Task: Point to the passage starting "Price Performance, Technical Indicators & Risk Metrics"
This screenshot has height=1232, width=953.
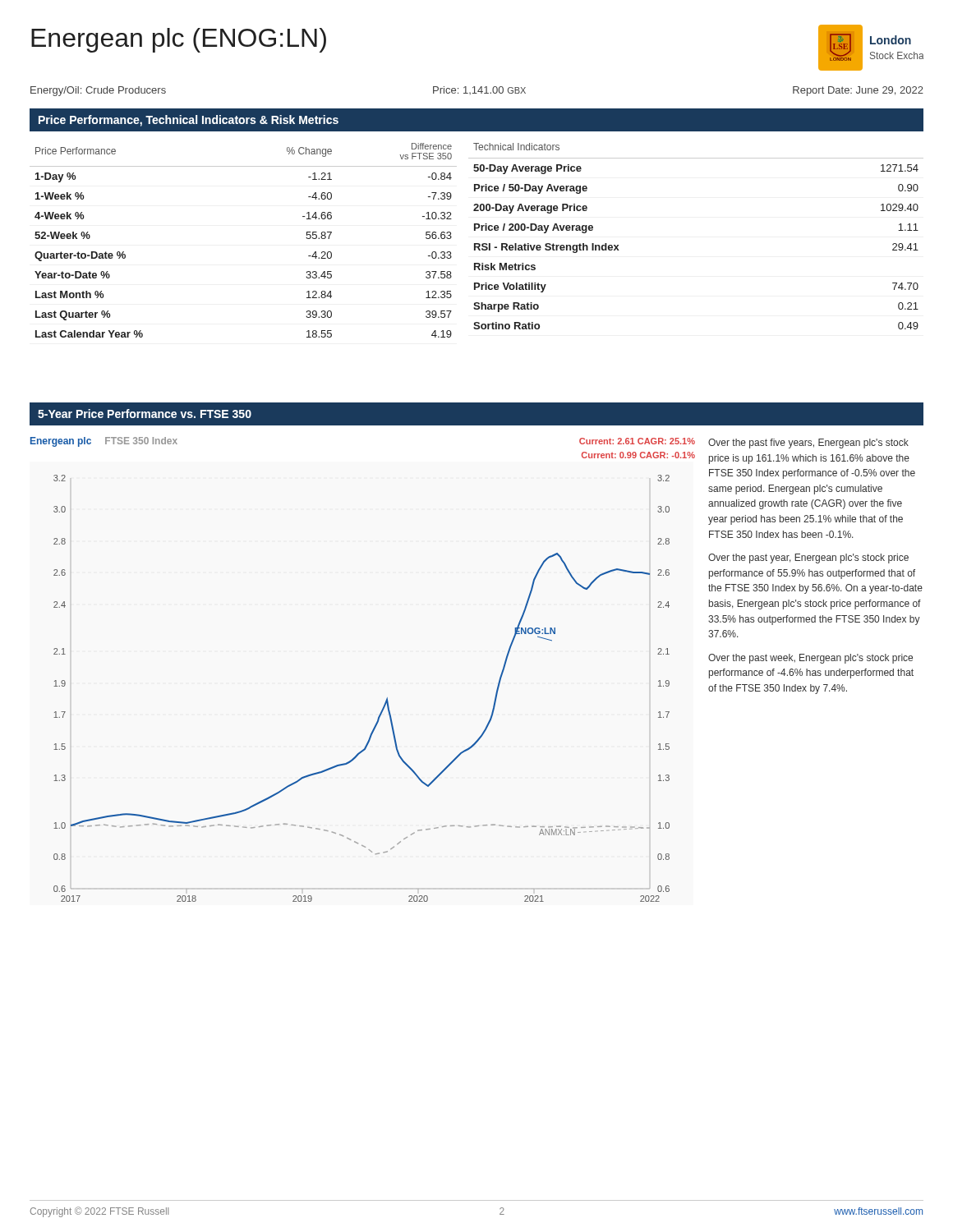Action: [x=188, y=120]
